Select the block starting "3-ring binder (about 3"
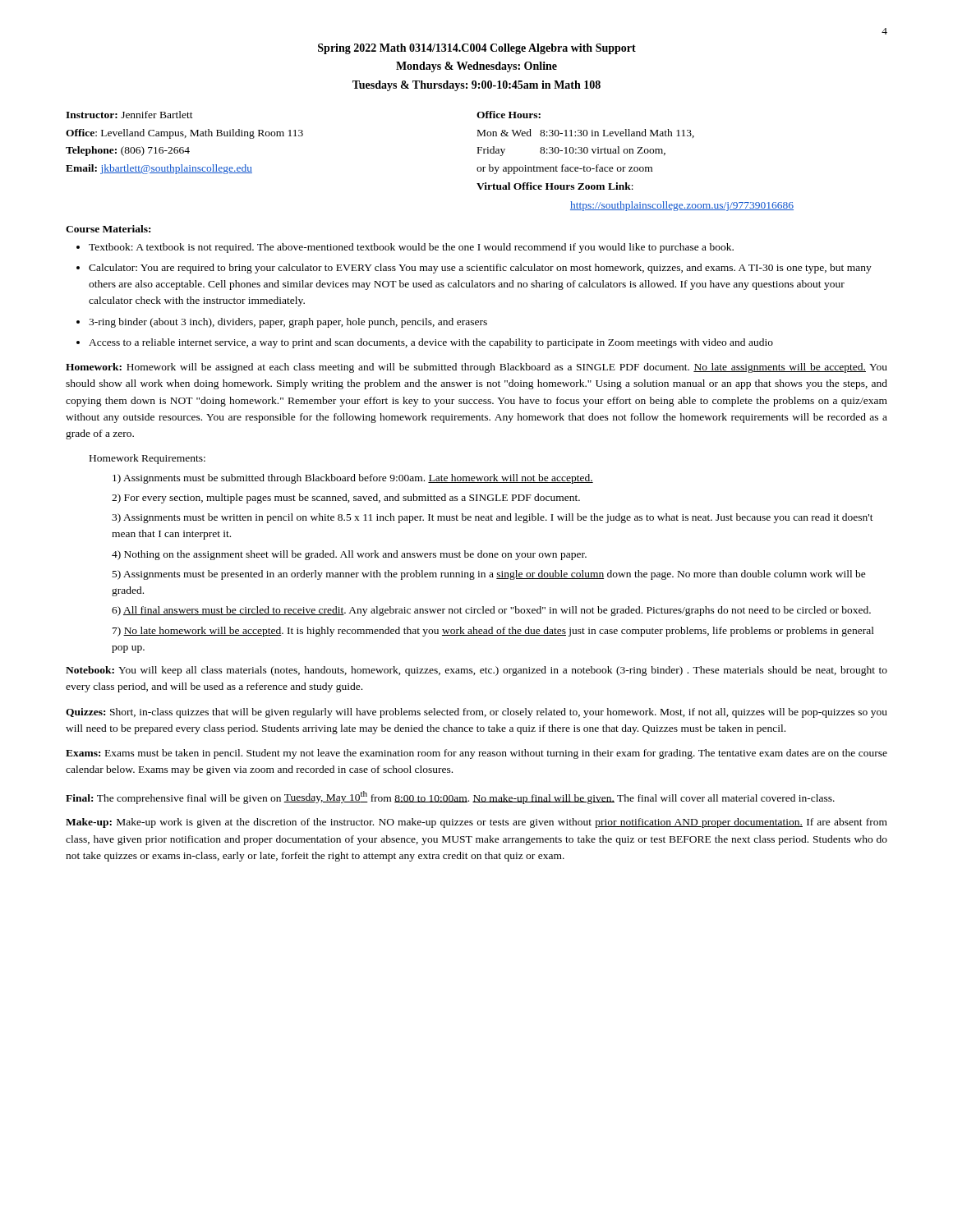 [x=288, y=321]
